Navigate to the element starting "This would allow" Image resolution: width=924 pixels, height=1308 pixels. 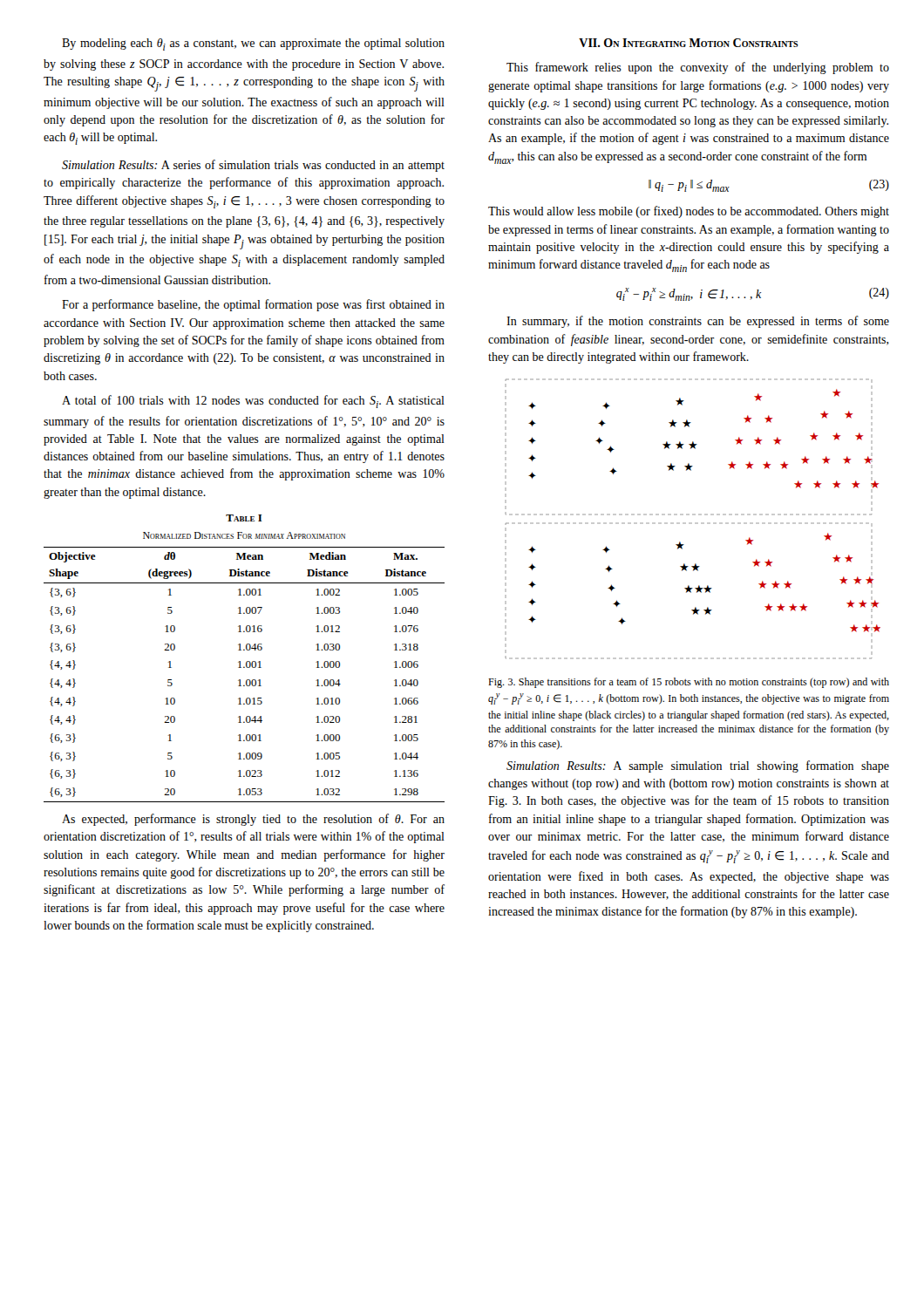(x=689, y=240)
